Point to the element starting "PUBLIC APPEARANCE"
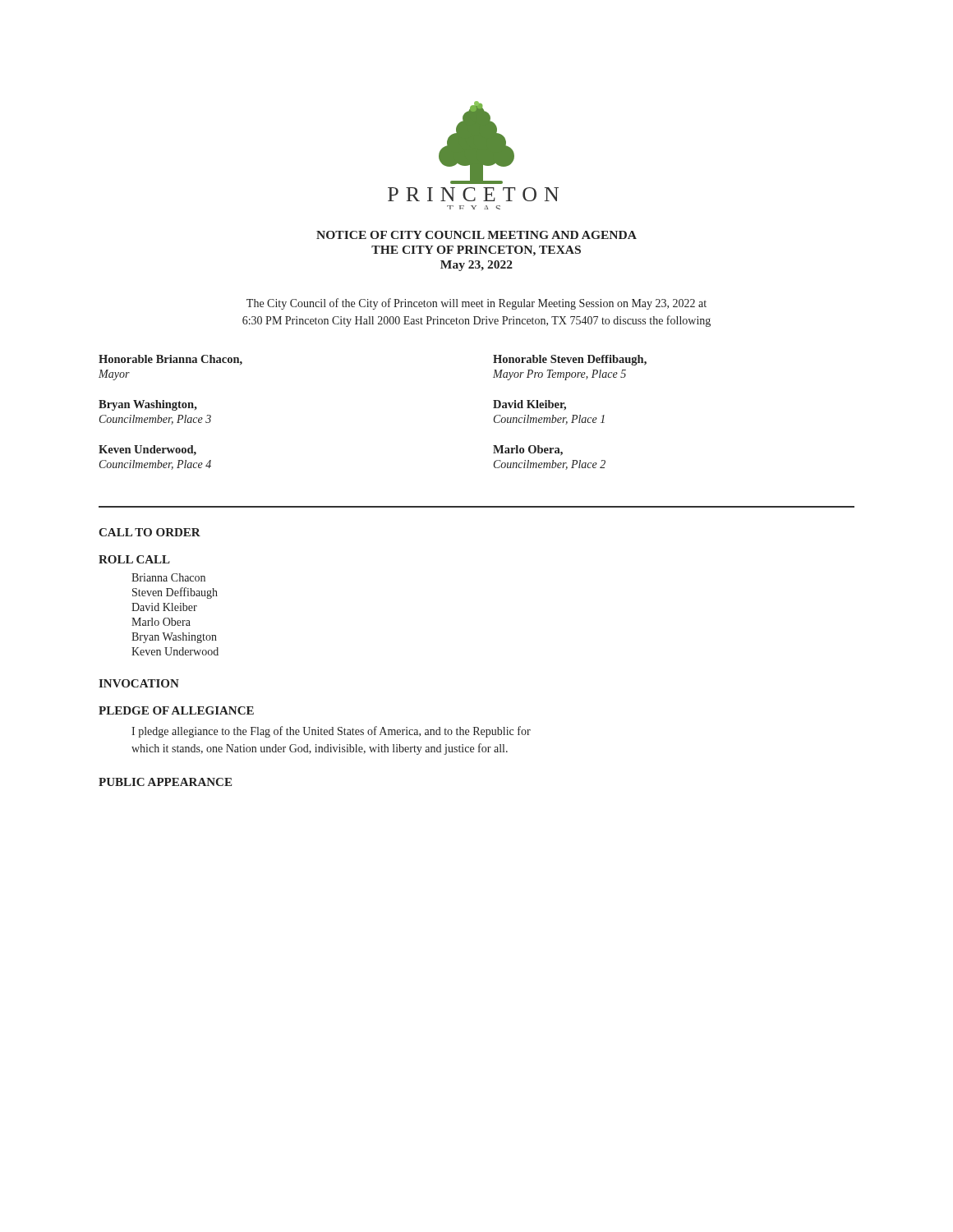This screenshot has width=953, height=1232. [x=165, y=782]
